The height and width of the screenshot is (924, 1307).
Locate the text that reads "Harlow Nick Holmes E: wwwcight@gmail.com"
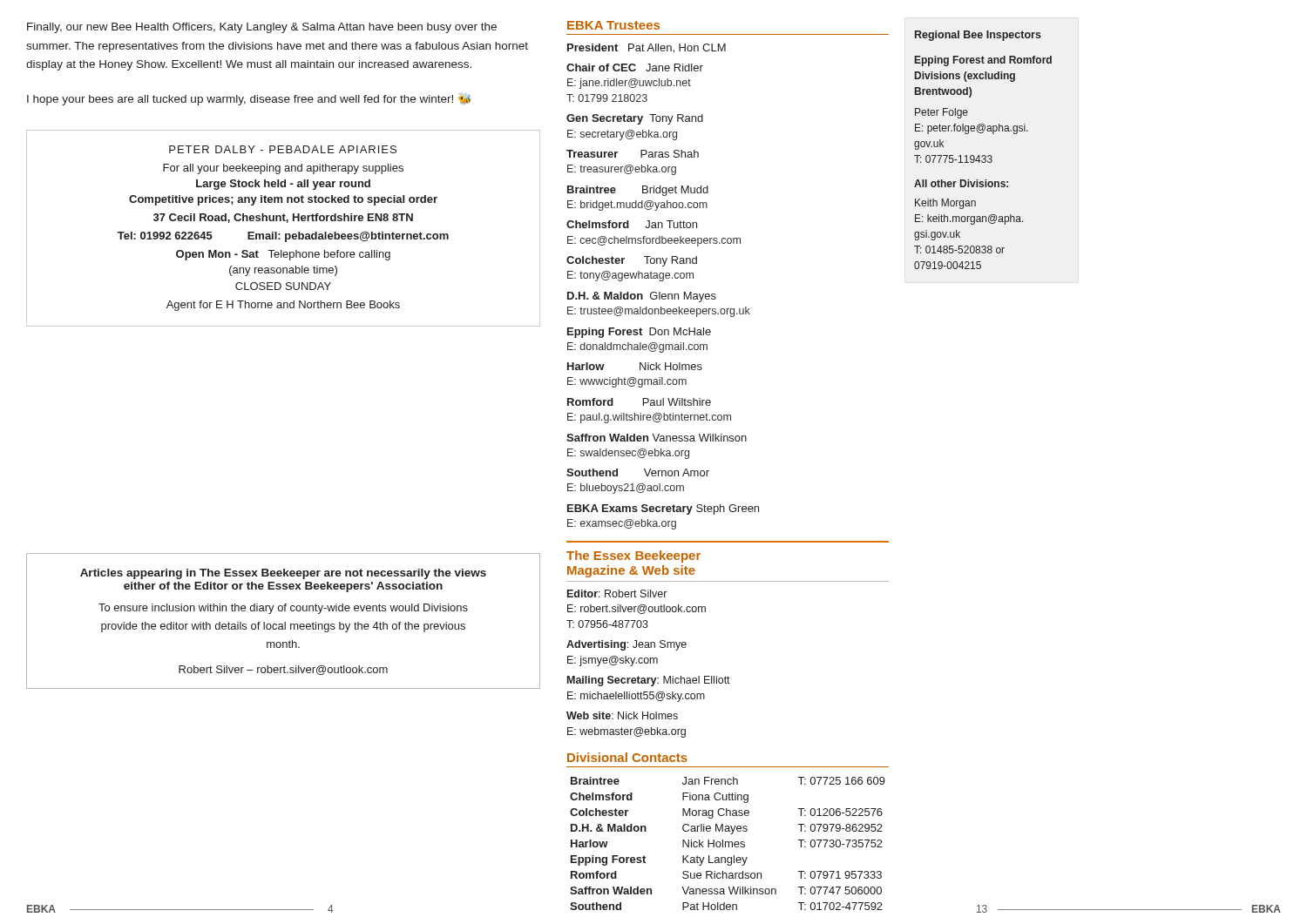tap(635, 375)
